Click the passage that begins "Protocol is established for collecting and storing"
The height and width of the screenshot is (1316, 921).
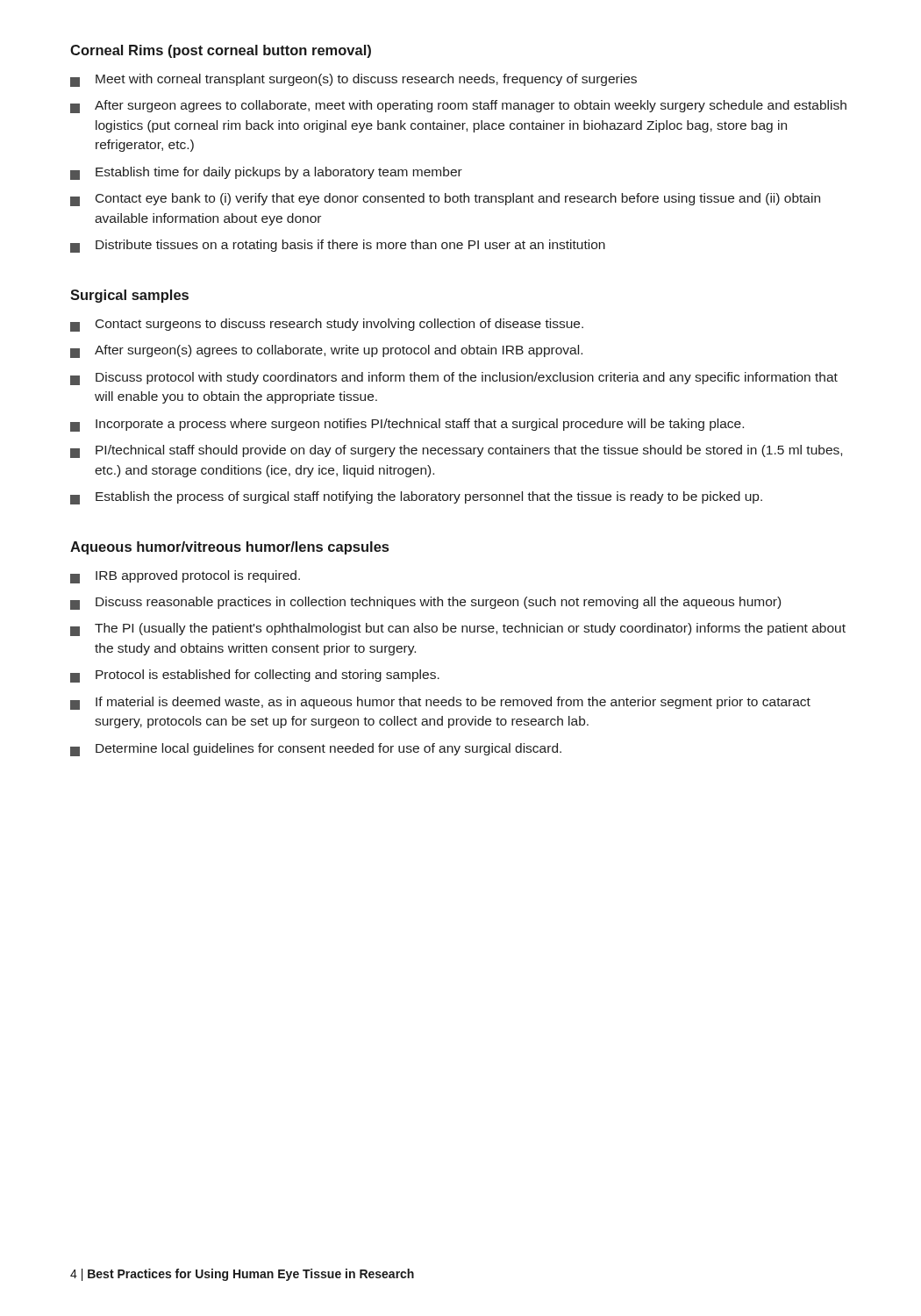[x=255, y=676]
